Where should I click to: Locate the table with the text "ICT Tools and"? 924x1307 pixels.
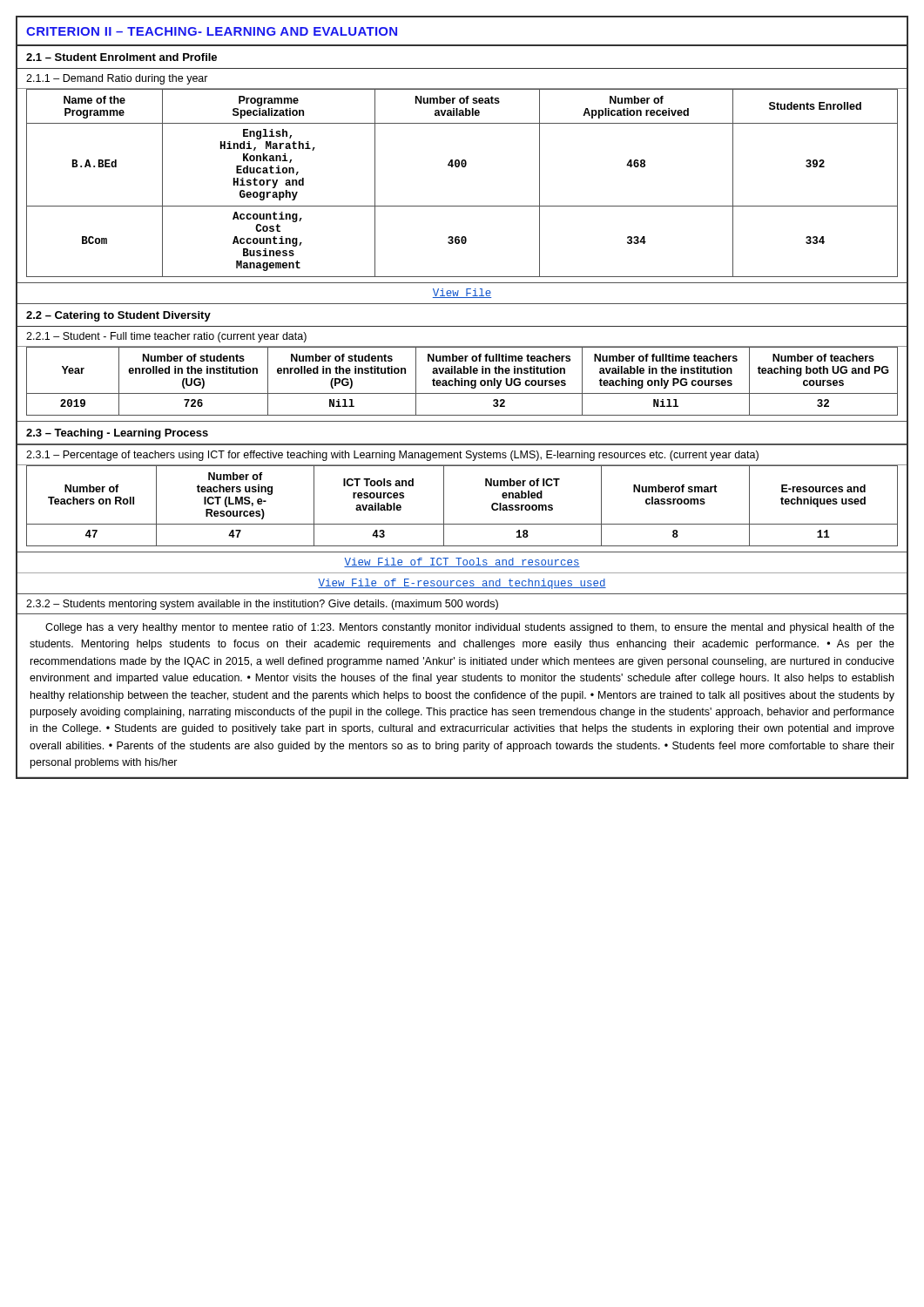pyautogui.click(x=462, y=509)
